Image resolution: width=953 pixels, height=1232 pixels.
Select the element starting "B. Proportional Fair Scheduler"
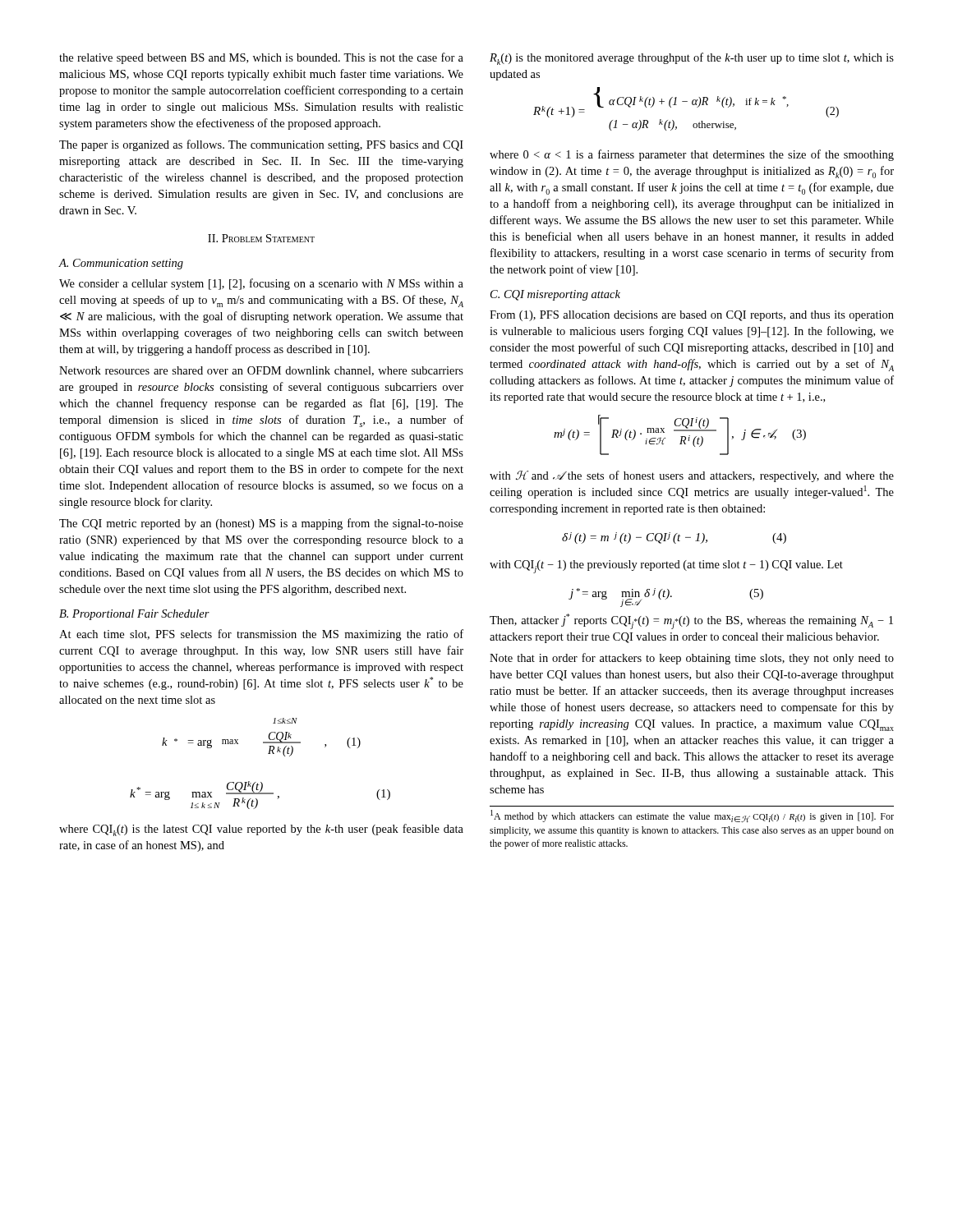point(134,615)
